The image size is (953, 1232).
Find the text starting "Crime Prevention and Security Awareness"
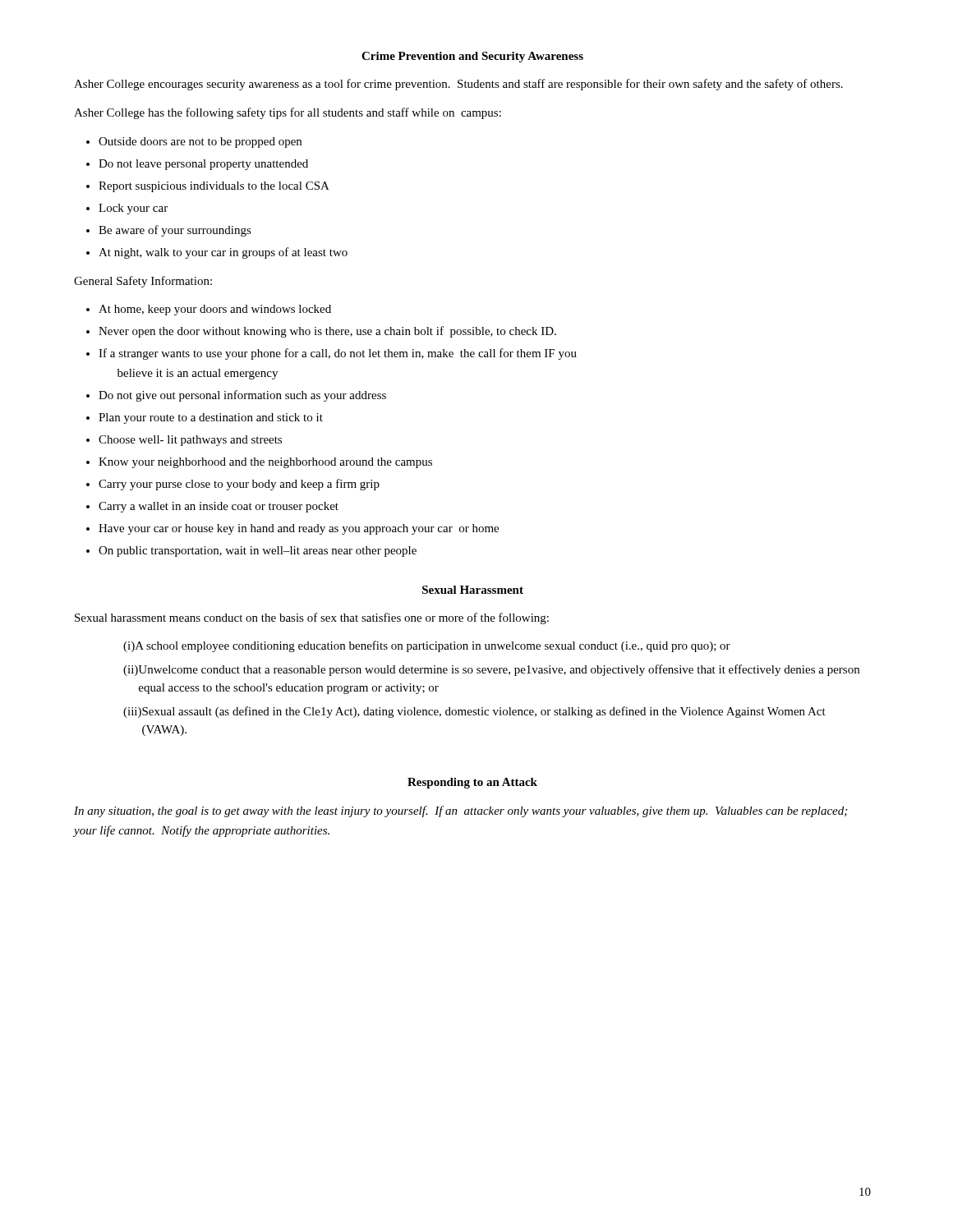pos(472,56)
